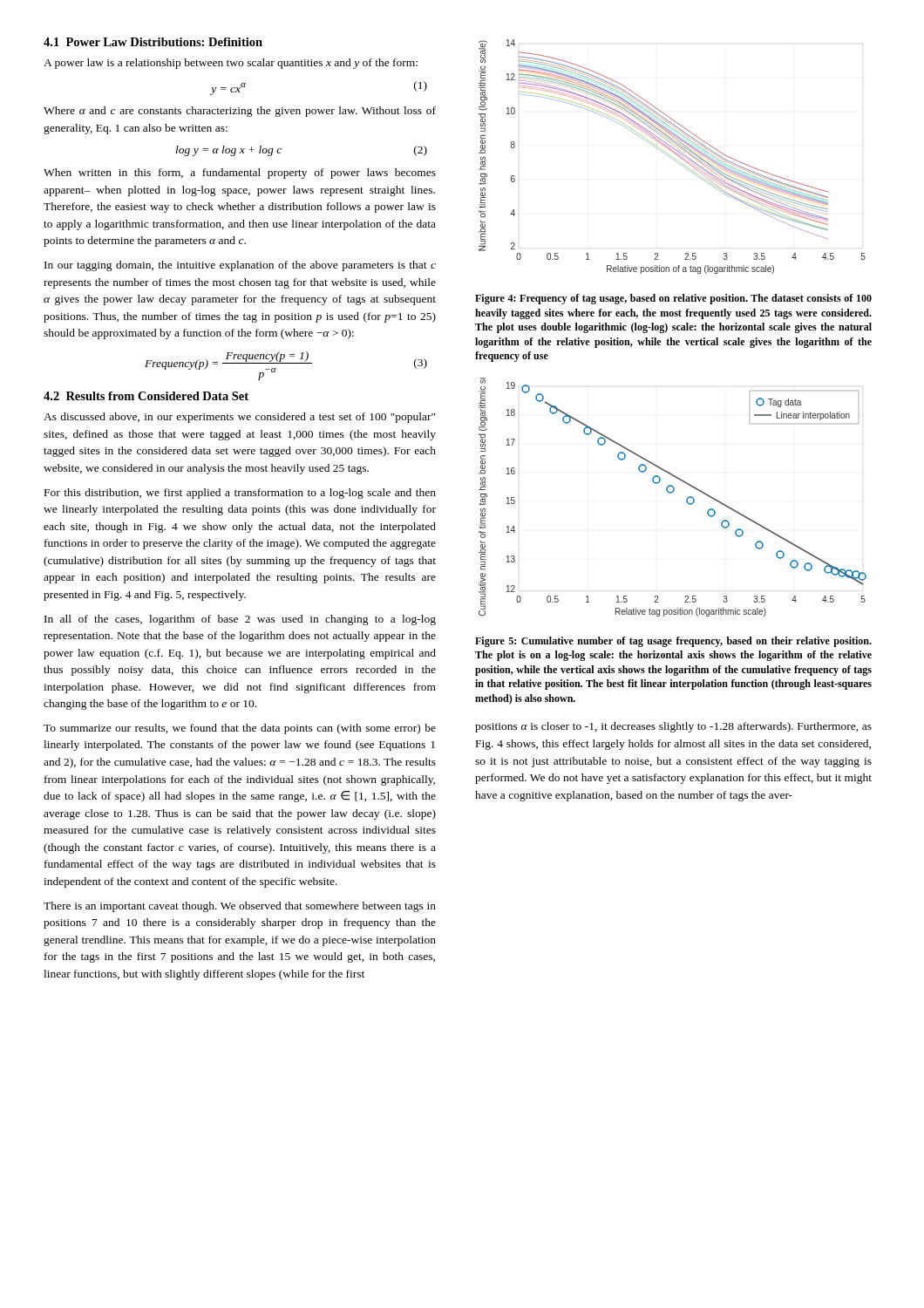Click on the text block with the text "positions α is"
The width and height of the screenshot is (924, 1308).
[x=673, y=760]
